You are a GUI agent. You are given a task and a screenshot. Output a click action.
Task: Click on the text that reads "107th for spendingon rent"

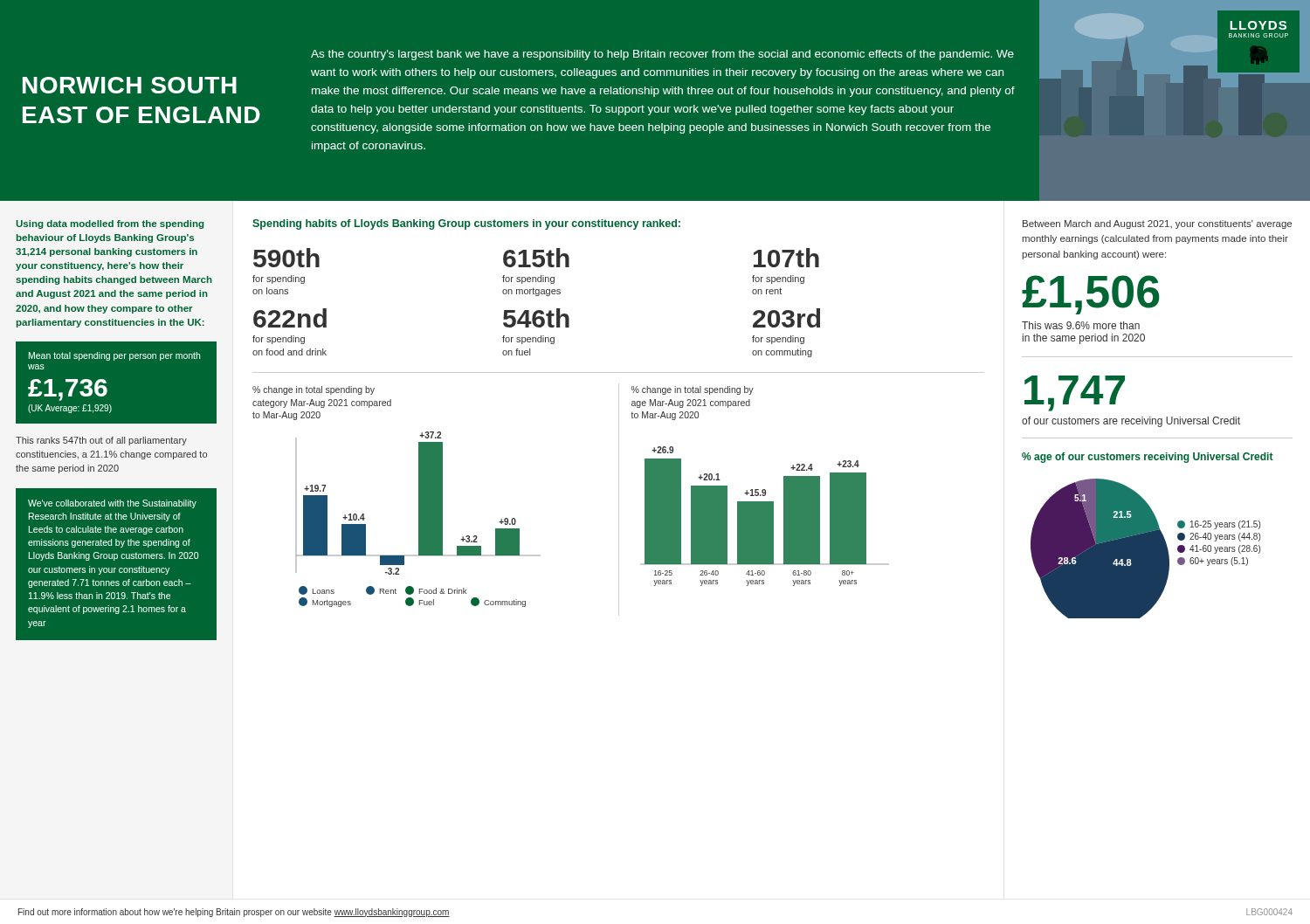tap(786, 258)
